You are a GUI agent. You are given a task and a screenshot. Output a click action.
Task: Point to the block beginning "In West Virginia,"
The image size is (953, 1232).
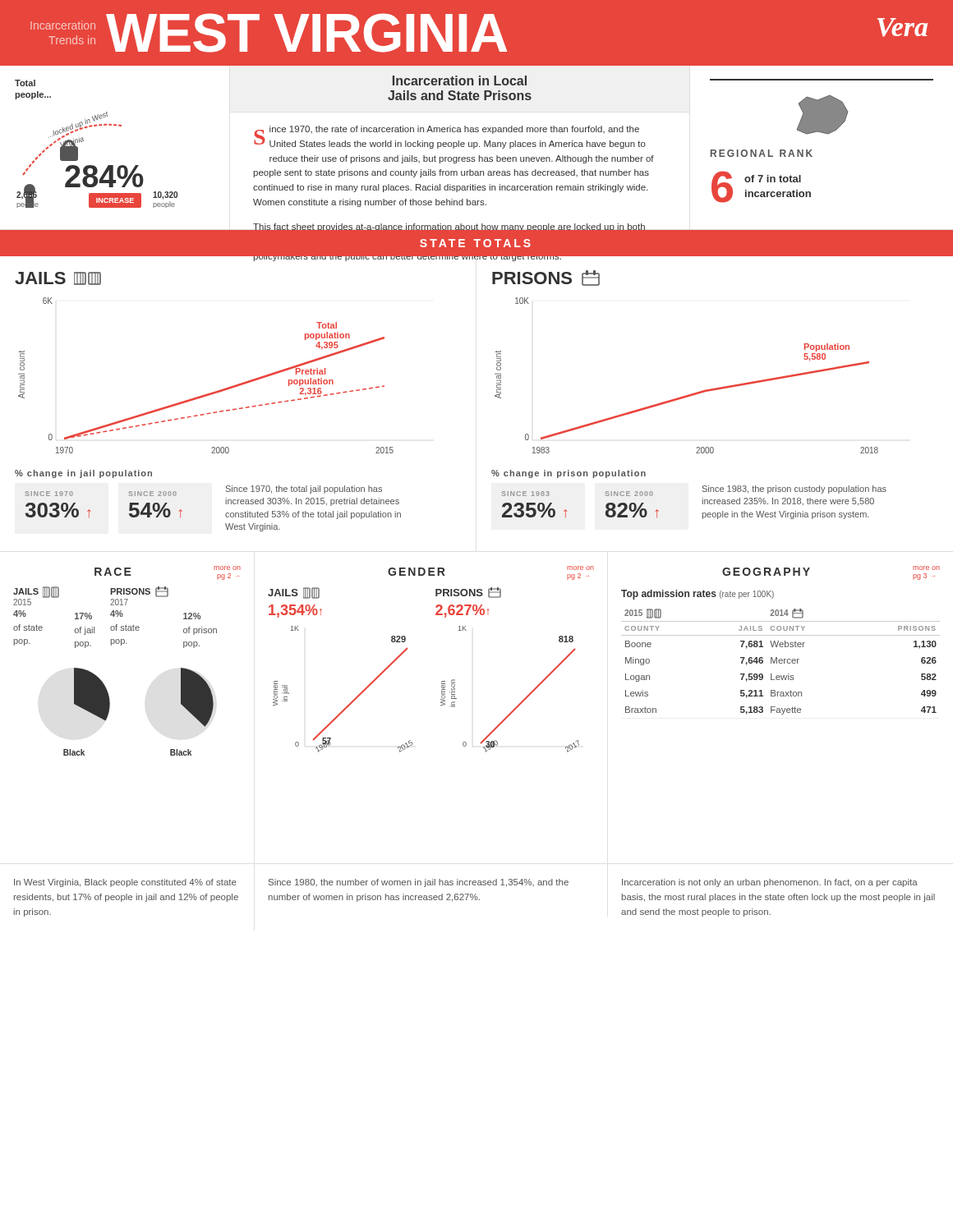pyautogui.click(x=126, y=897)
